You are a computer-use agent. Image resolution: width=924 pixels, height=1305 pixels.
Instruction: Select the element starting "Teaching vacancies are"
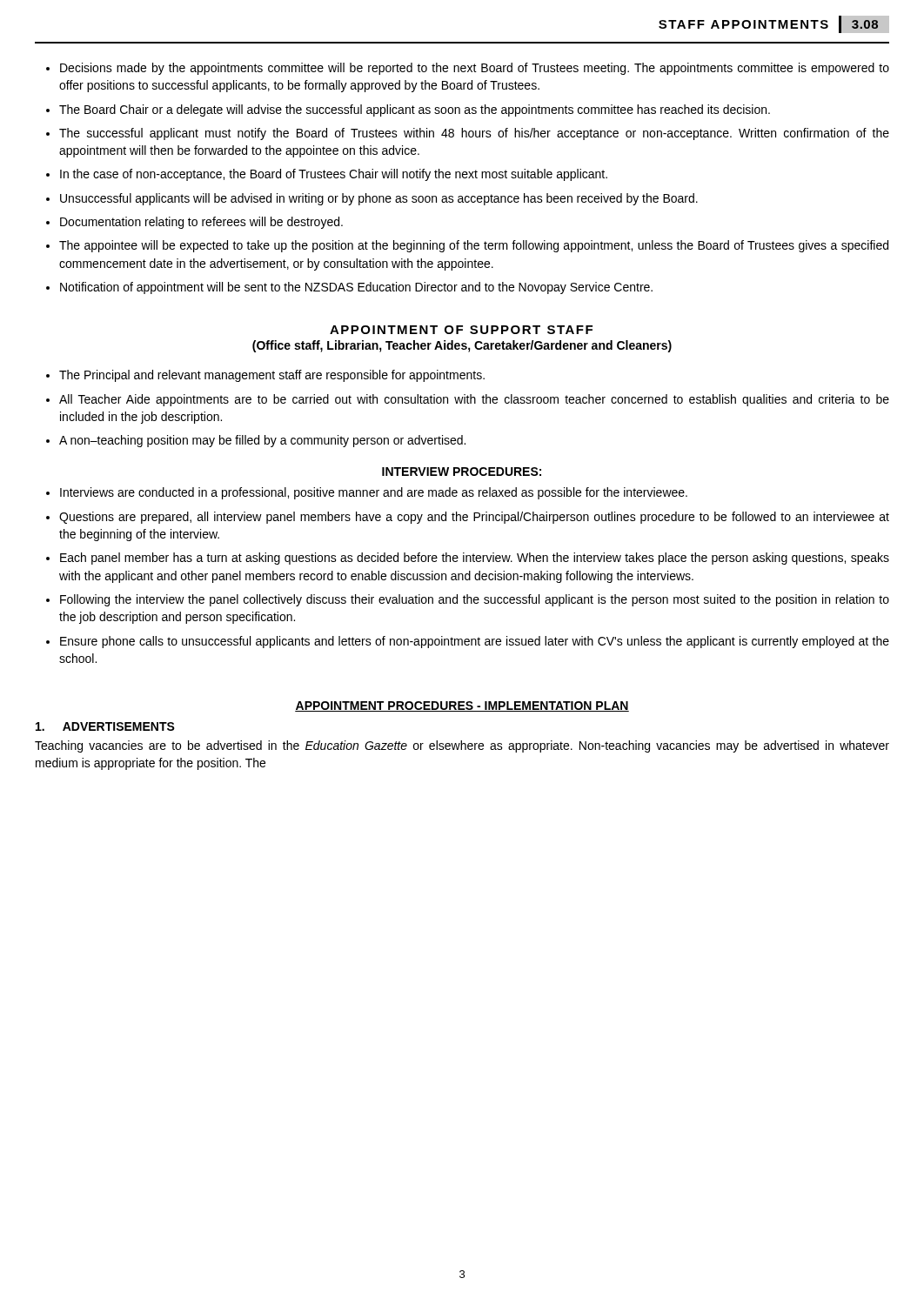[x=462, y=755]
